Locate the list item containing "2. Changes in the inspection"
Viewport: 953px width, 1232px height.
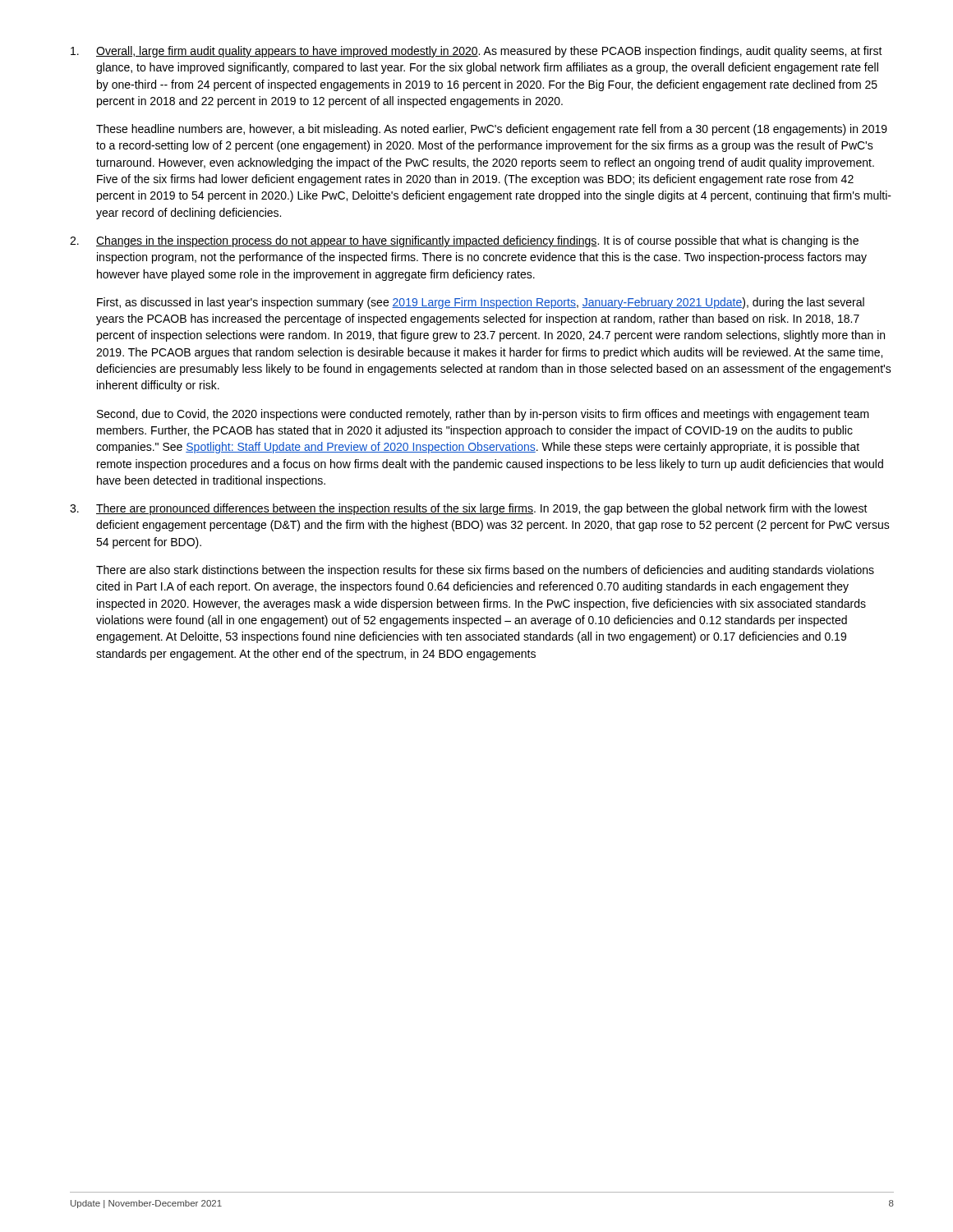point(482,257)
